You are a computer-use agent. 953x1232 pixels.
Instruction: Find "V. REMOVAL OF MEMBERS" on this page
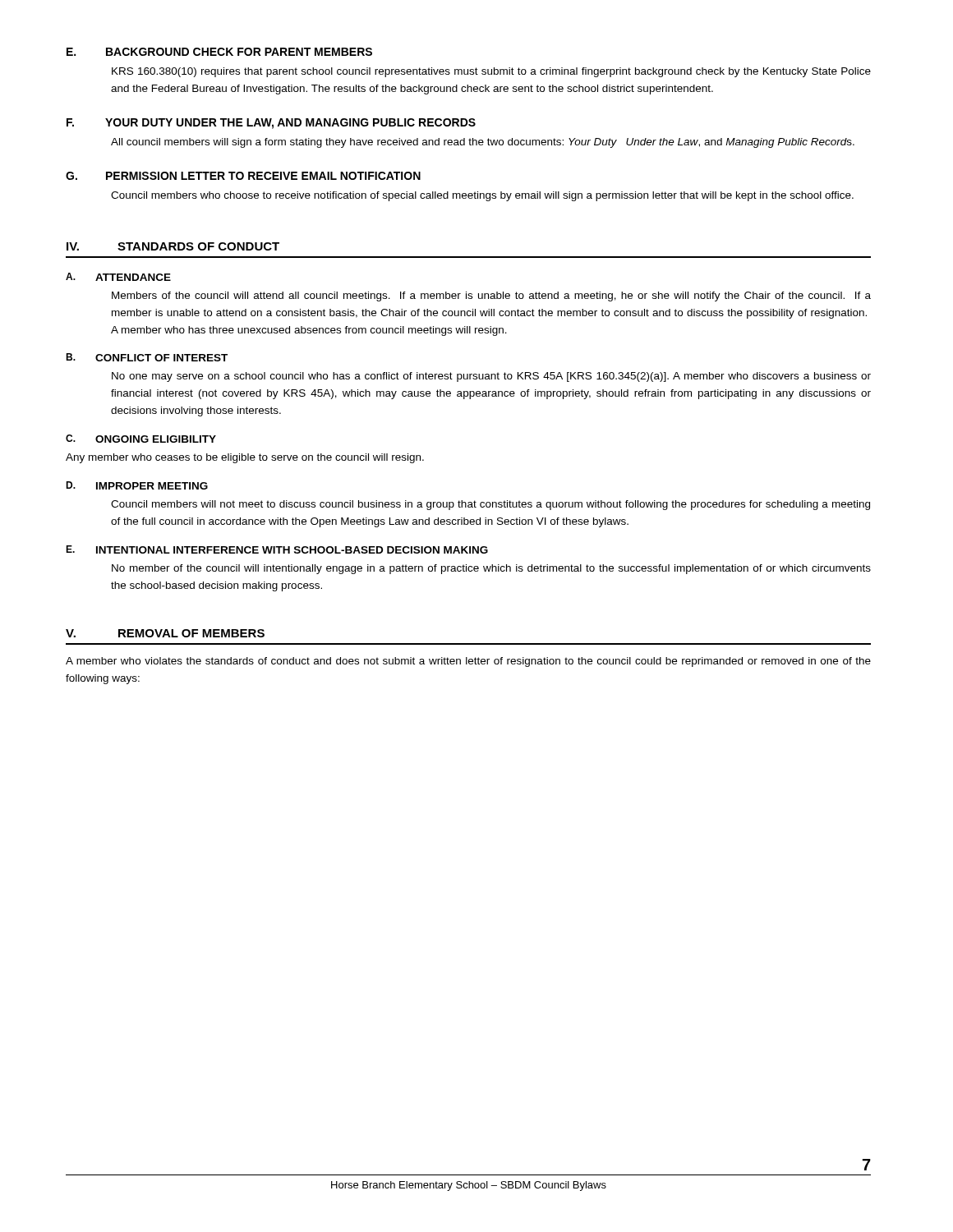point(165,633)
